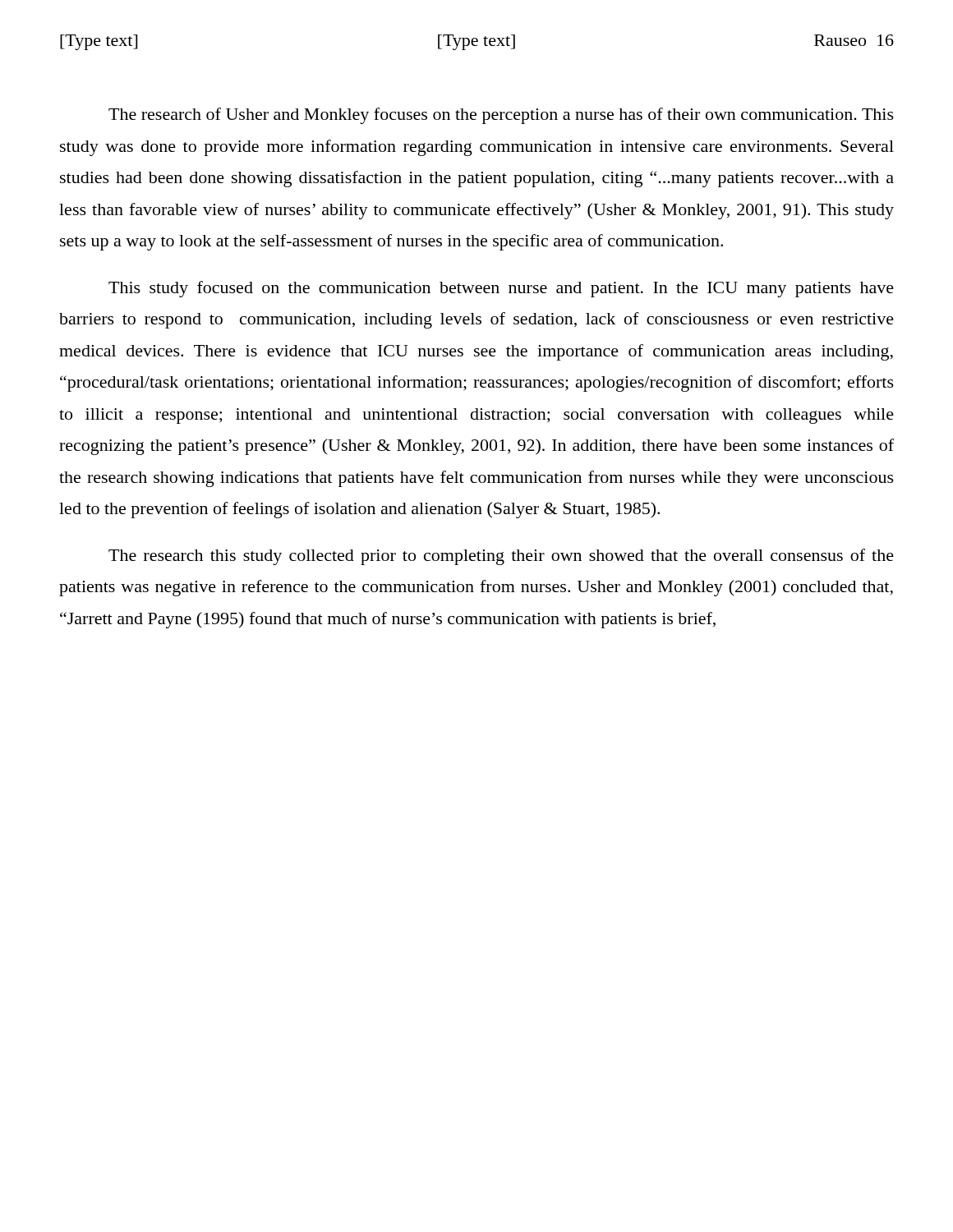
Task: Locate the region starting "This study focused"
Action: click(x=476, y=398)
